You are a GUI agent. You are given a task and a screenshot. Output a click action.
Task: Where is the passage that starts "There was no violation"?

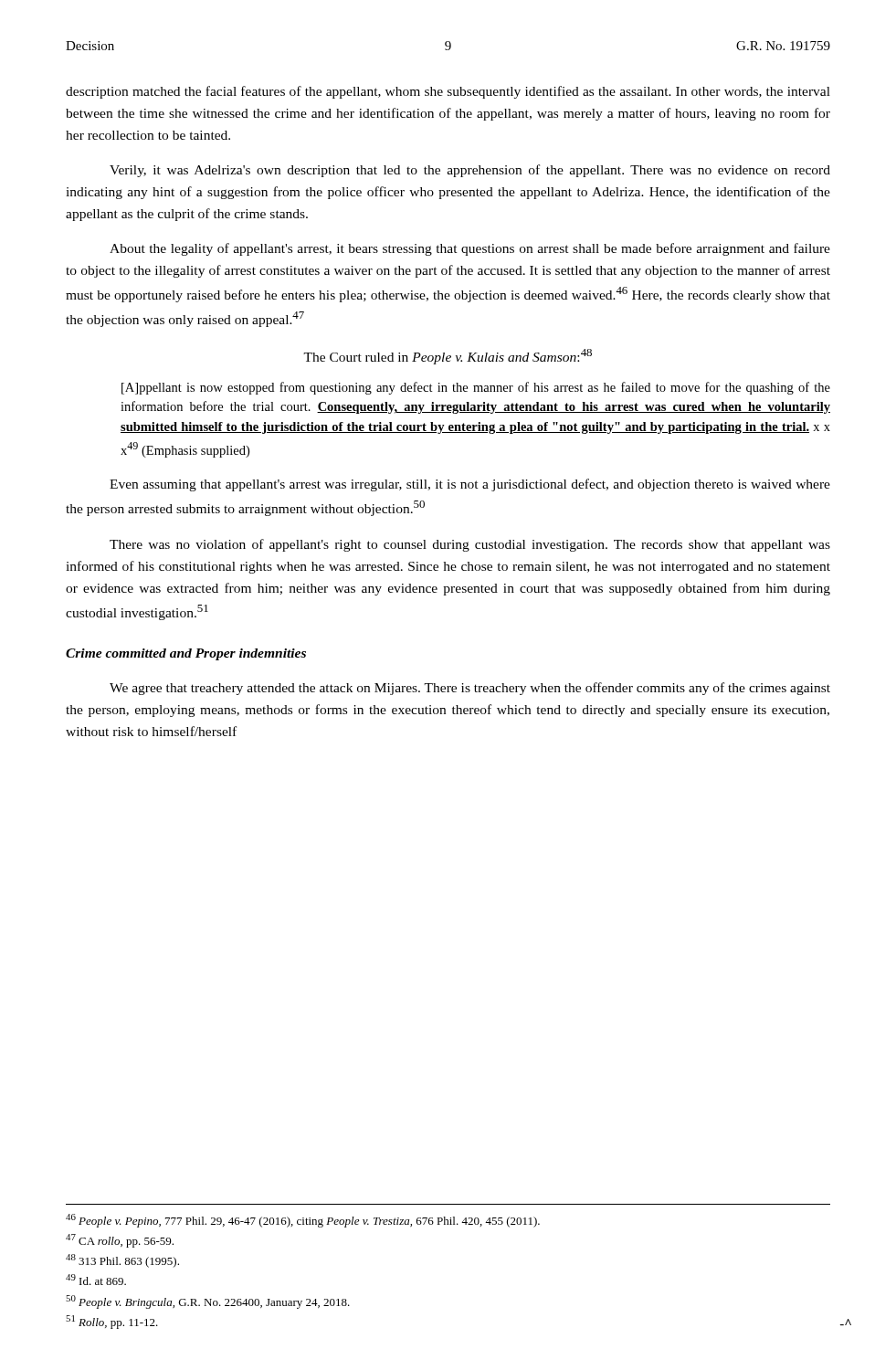coord(448,578)
